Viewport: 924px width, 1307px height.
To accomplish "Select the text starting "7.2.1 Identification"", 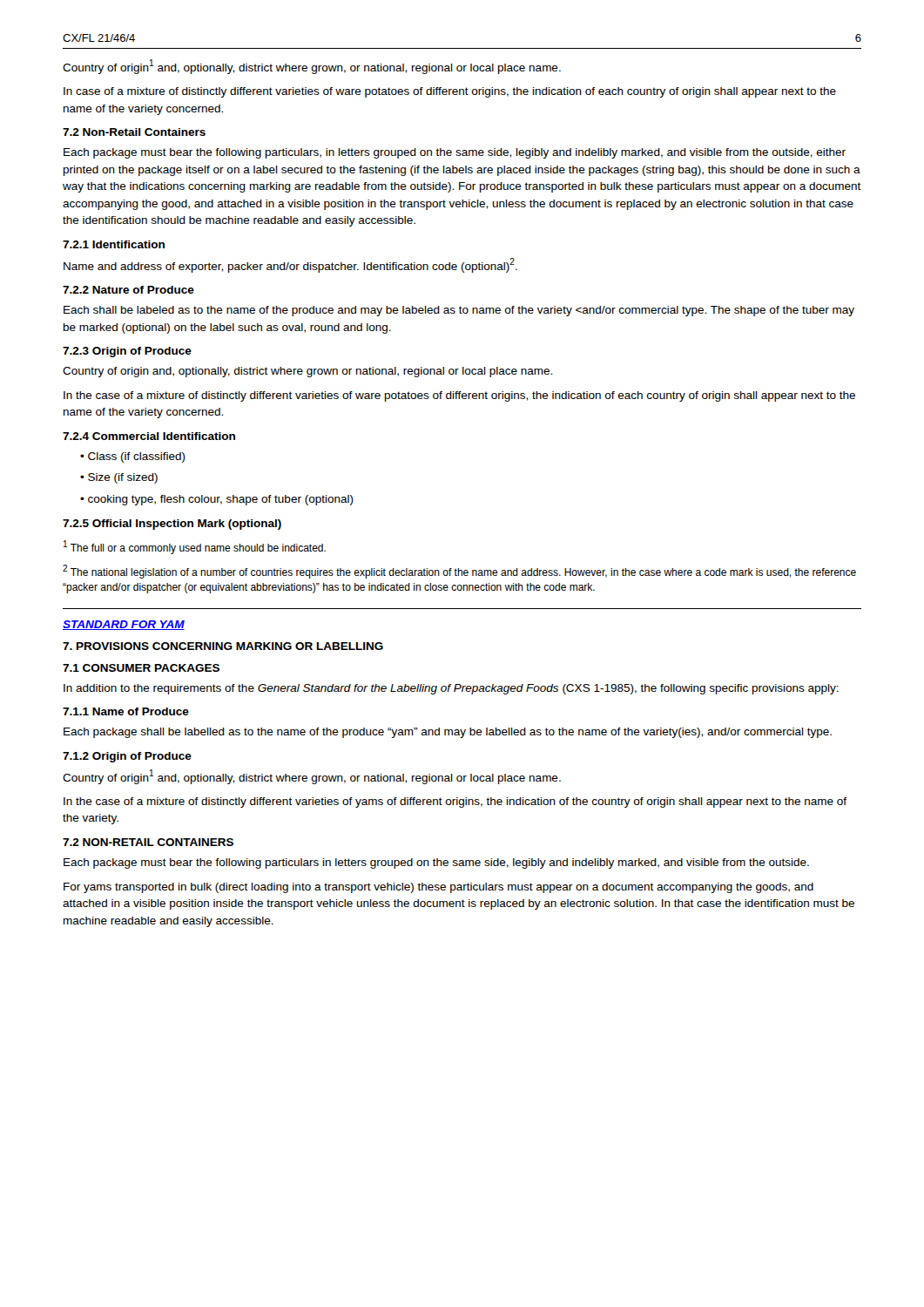I will coord(114,244).
